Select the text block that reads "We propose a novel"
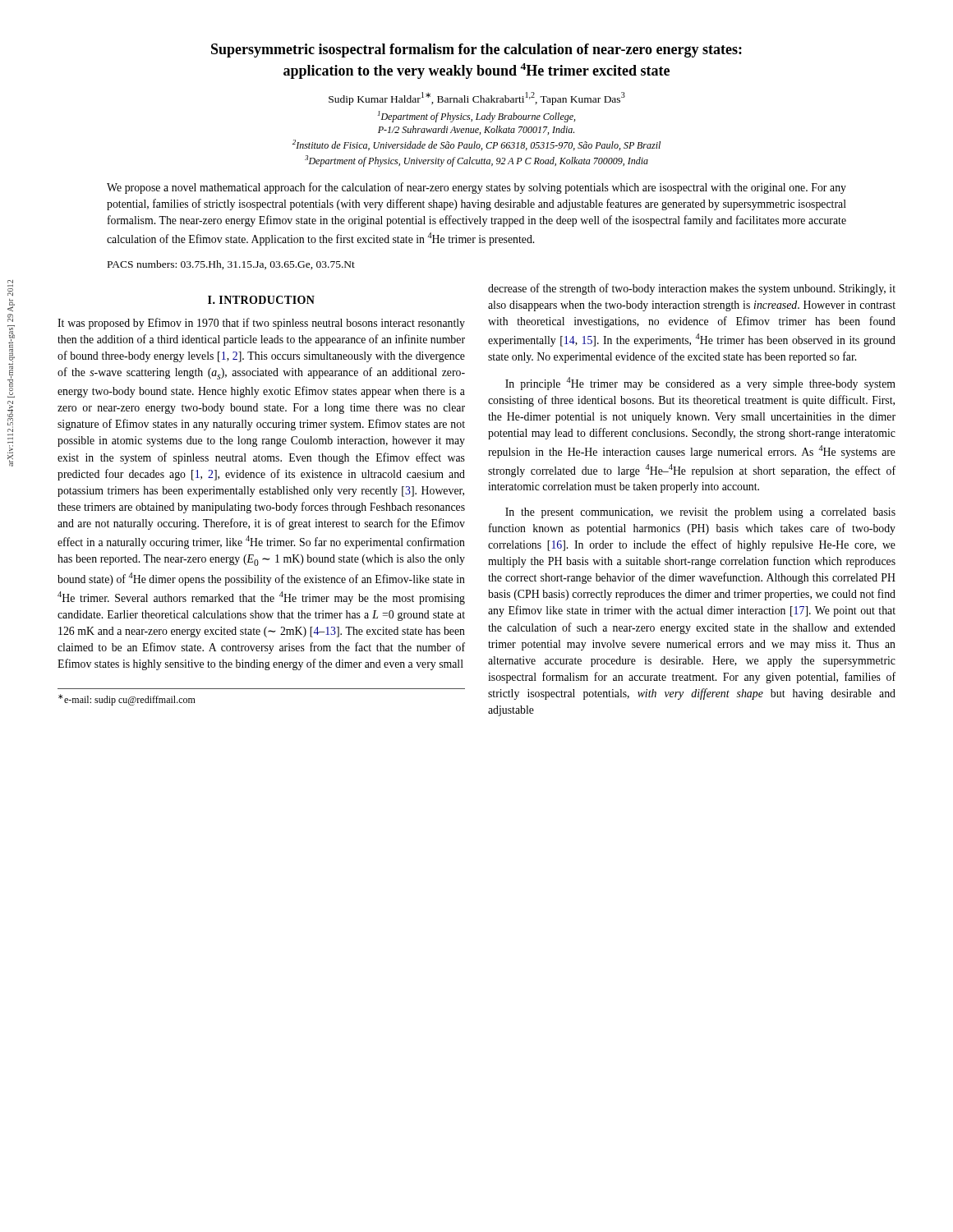The image size is (953, 1232). 476,213
